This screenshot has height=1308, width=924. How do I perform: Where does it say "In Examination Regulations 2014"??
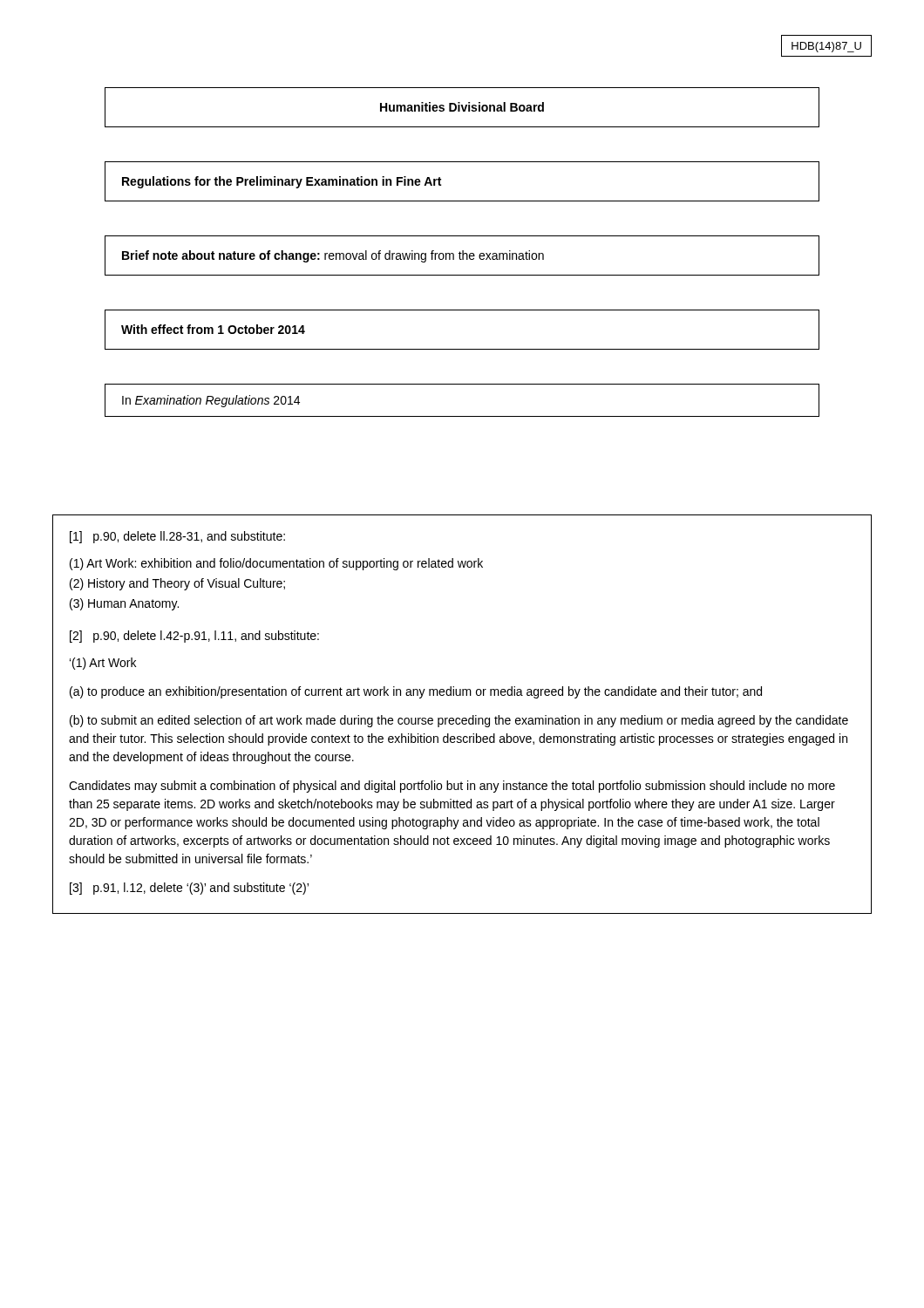coord(462,400)
